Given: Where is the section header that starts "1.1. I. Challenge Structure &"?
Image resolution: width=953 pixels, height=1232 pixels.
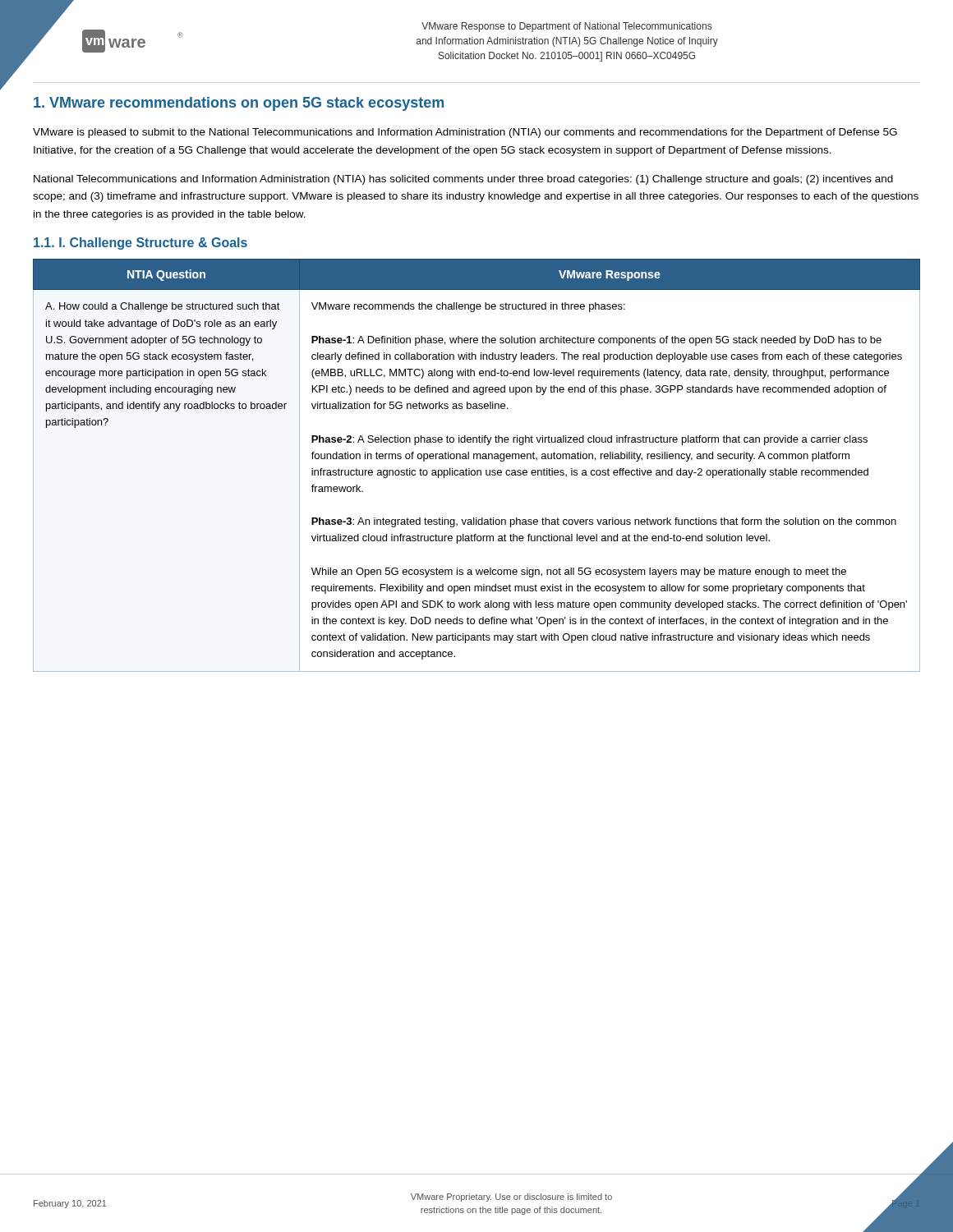Looking at the screenshot, I should pyautogui.click(x=140, y=244).
